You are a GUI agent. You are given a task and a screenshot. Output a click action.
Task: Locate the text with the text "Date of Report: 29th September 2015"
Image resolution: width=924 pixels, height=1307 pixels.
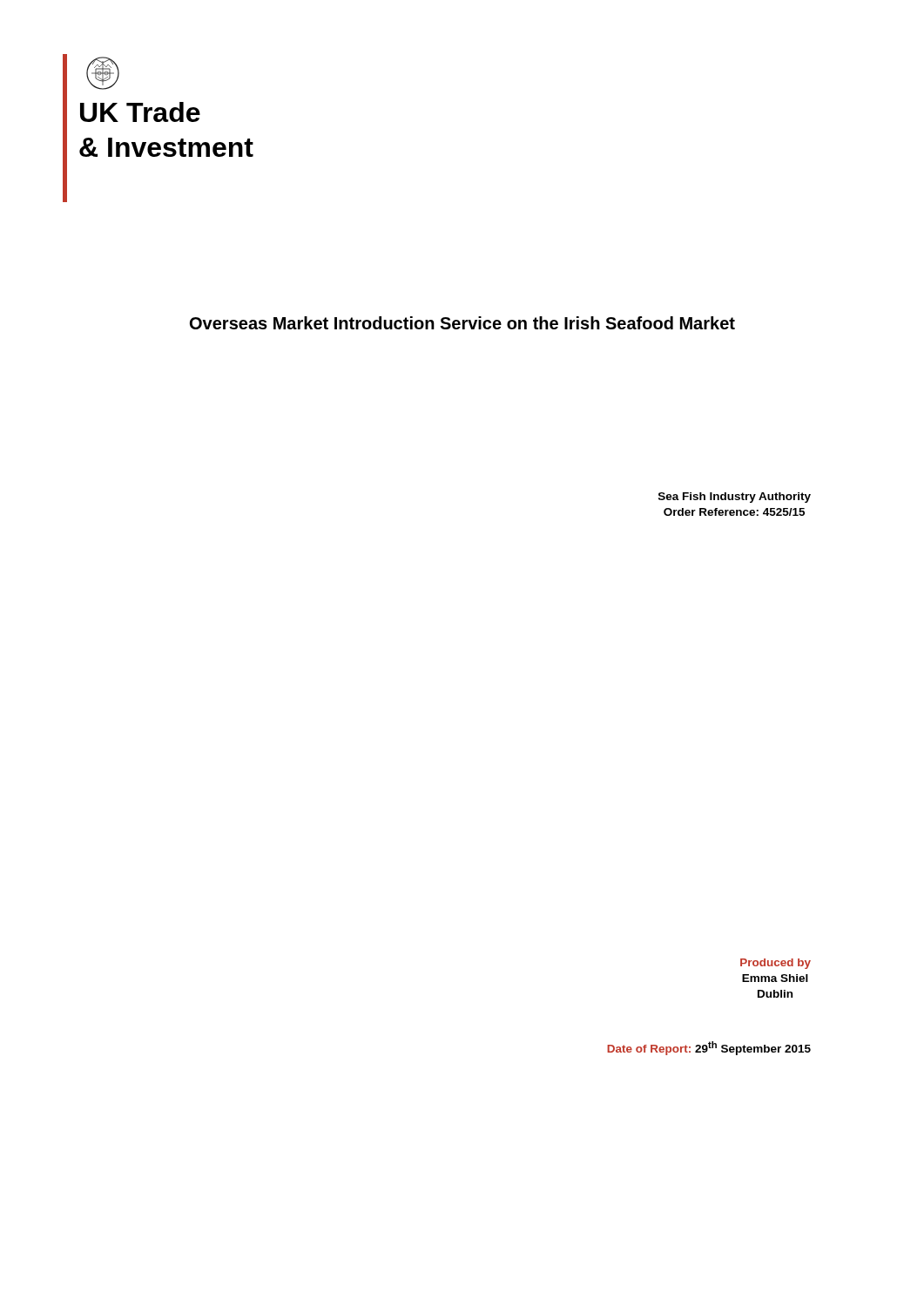[x=709, y=1047]
